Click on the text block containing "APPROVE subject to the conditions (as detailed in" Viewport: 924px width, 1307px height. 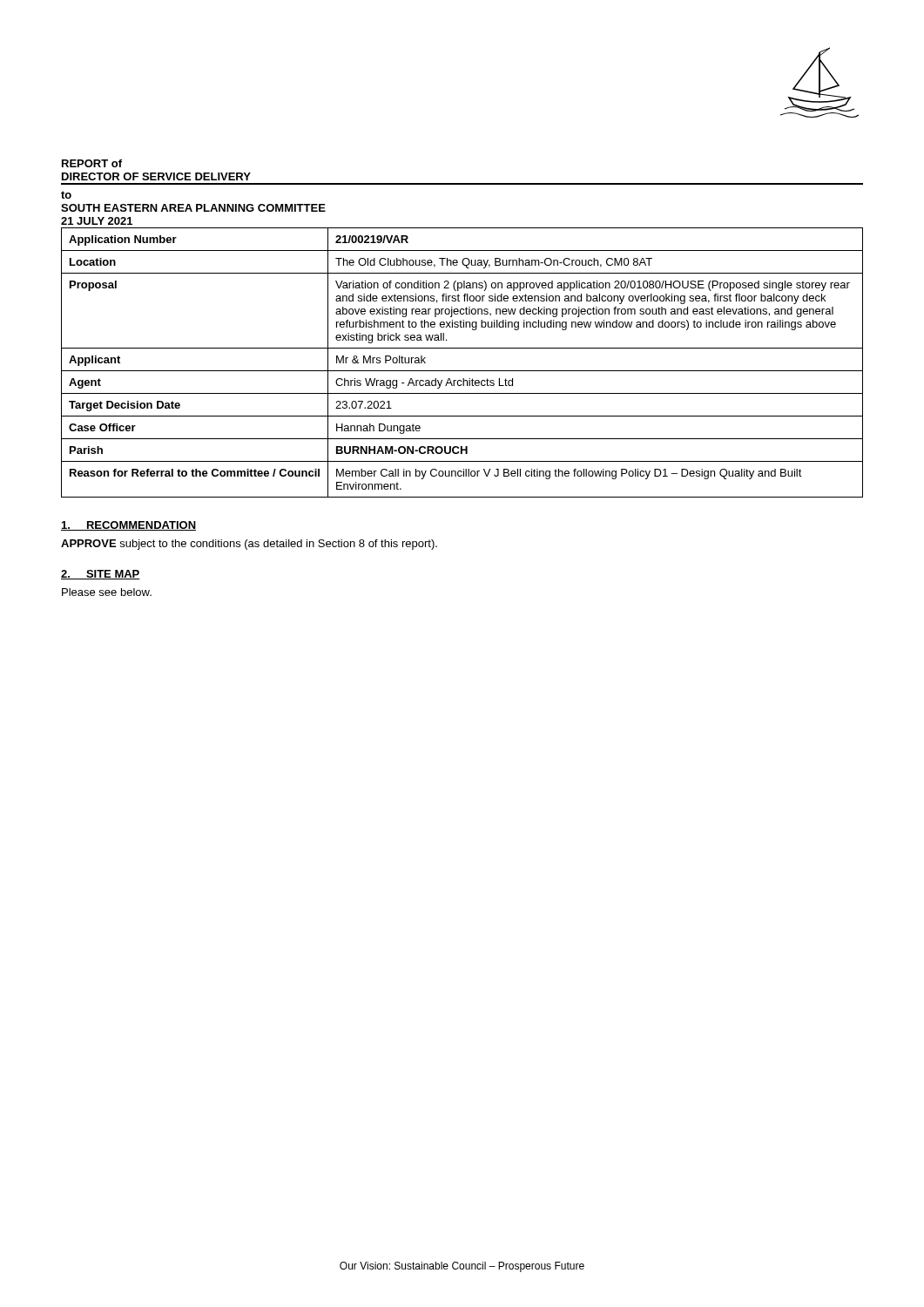click(x=249, y=545)
